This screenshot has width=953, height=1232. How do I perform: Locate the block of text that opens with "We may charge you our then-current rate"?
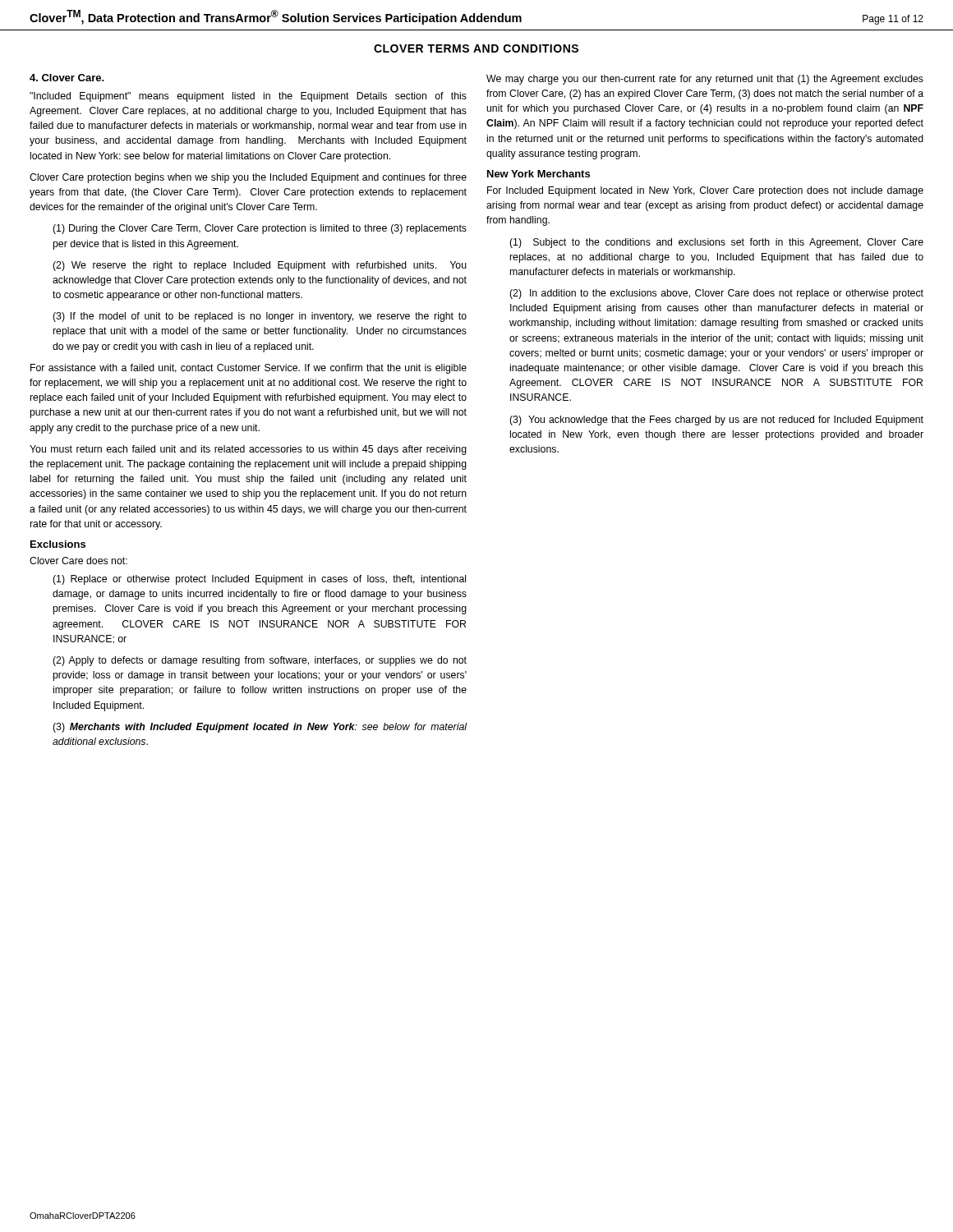tap(705, 116)
